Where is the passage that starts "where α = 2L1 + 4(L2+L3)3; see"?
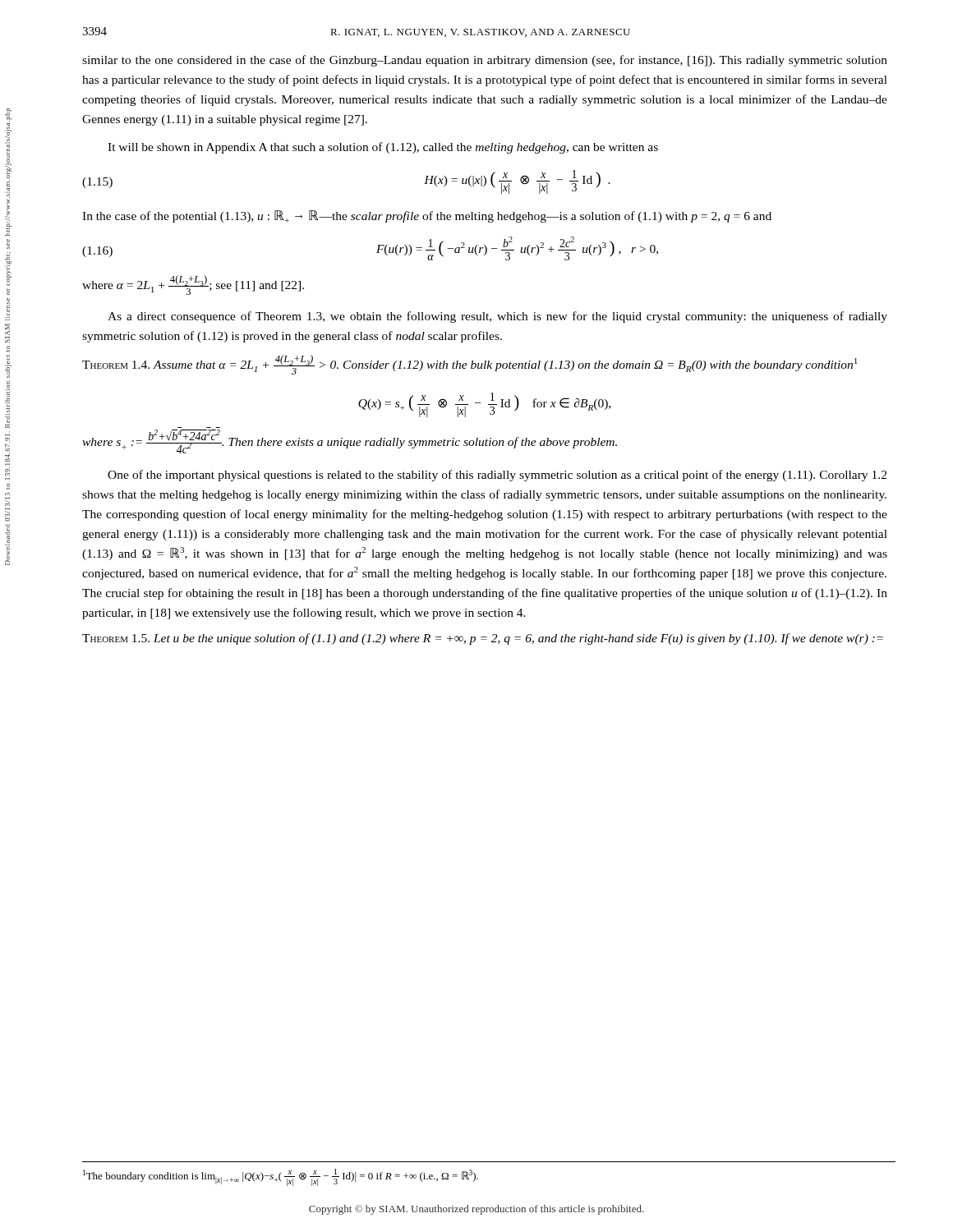The image size is (953, 1232). (x=193, y=285)
